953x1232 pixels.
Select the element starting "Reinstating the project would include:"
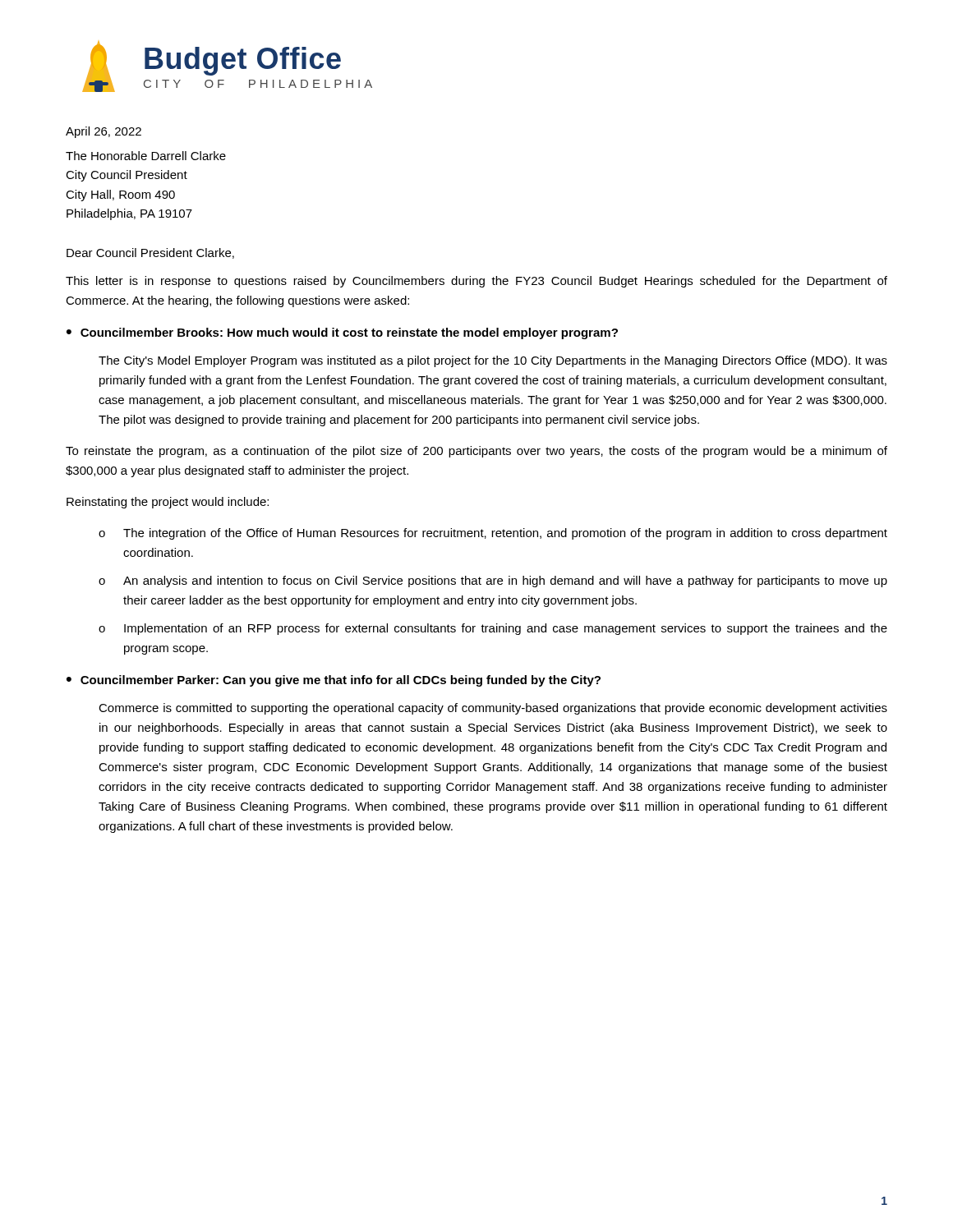[x=168, y=501]
